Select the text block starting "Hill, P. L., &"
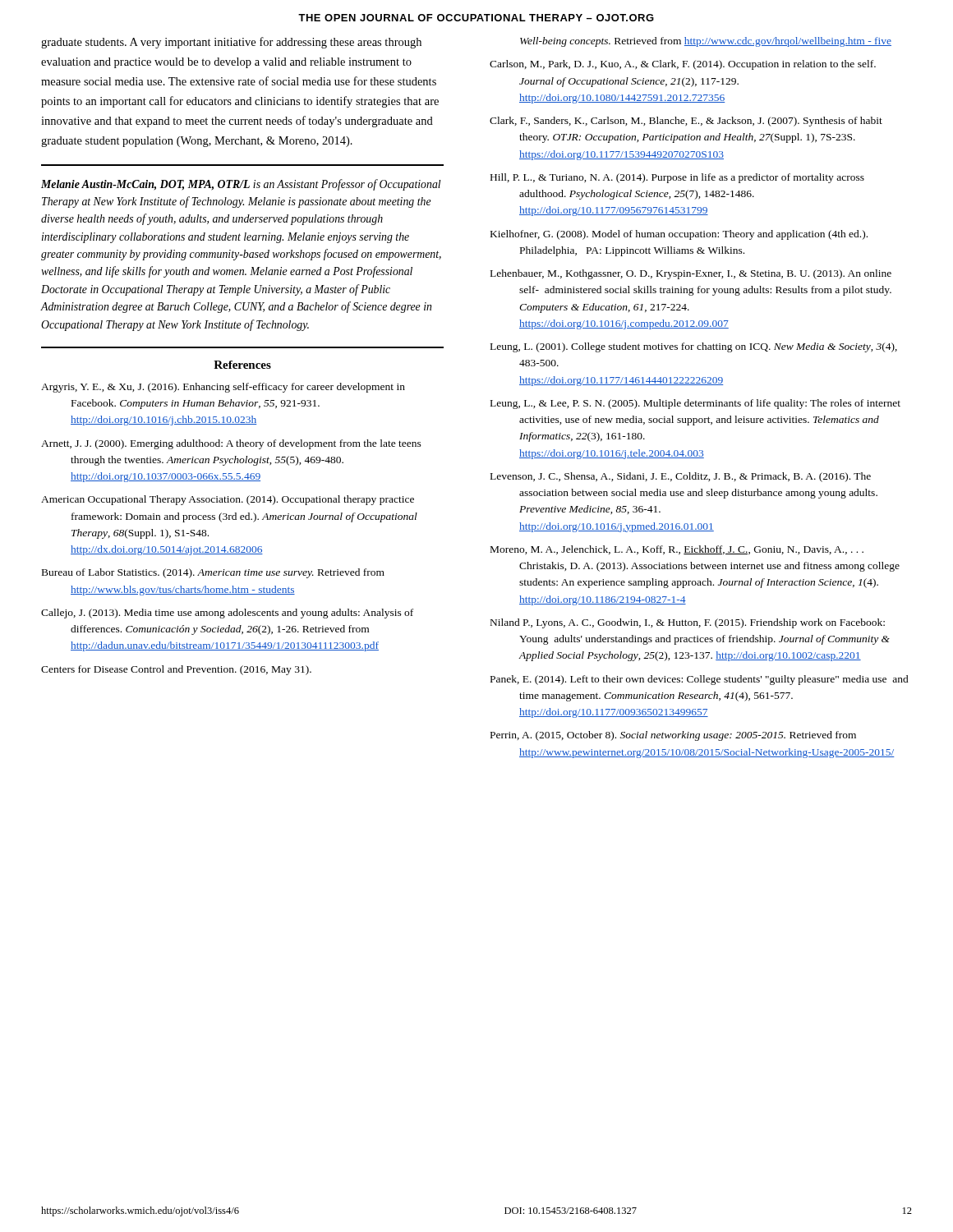The width and height of the screenshot is (953, 1232). pos(677,193)
